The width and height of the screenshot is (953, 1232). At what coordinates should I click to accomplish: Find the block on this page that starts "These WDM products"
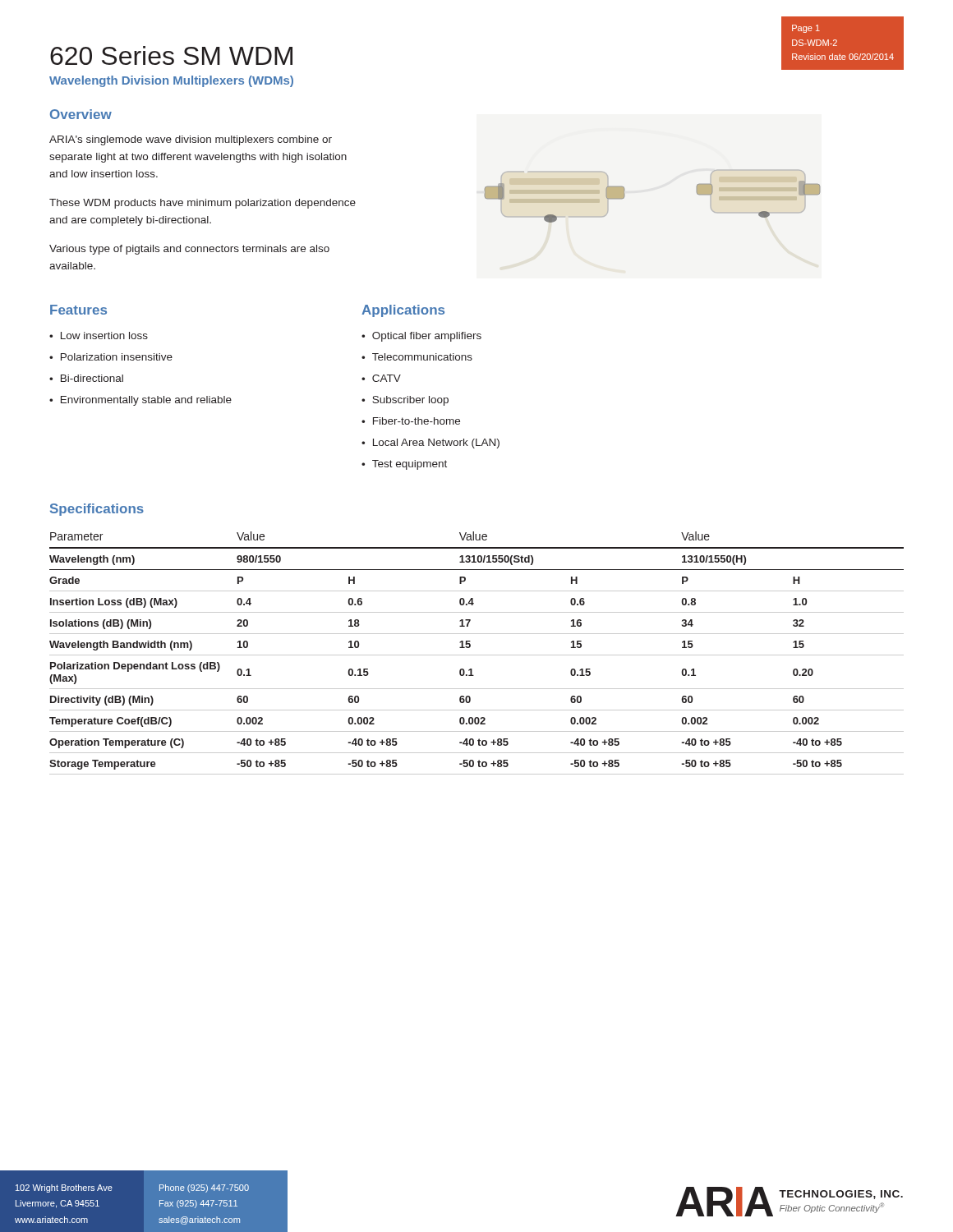pyautogui.click(x=202, y=211)
